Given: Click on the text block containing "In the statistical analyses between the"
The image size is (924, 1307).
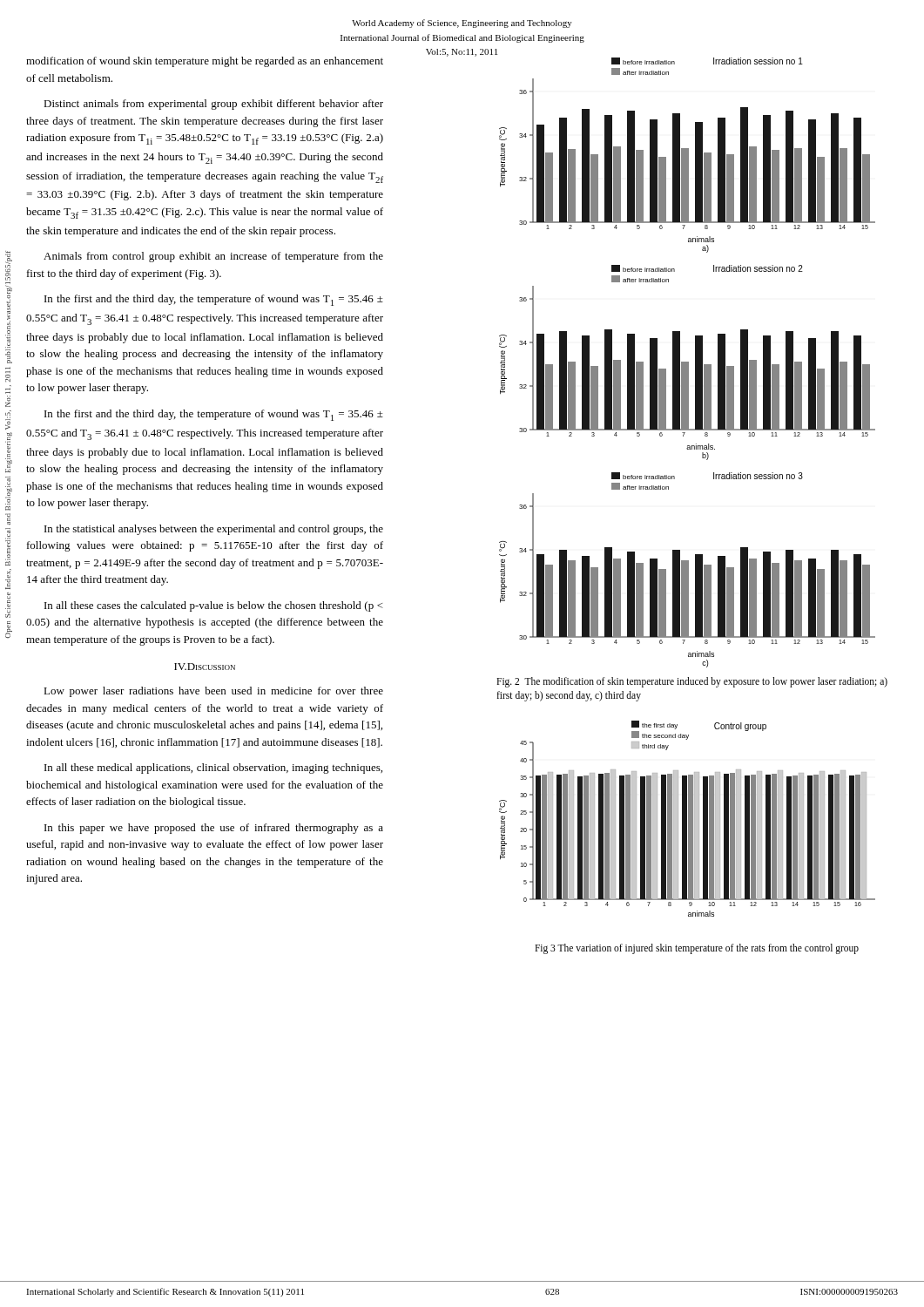Looking at the screenshot, I should pos(205,554).
